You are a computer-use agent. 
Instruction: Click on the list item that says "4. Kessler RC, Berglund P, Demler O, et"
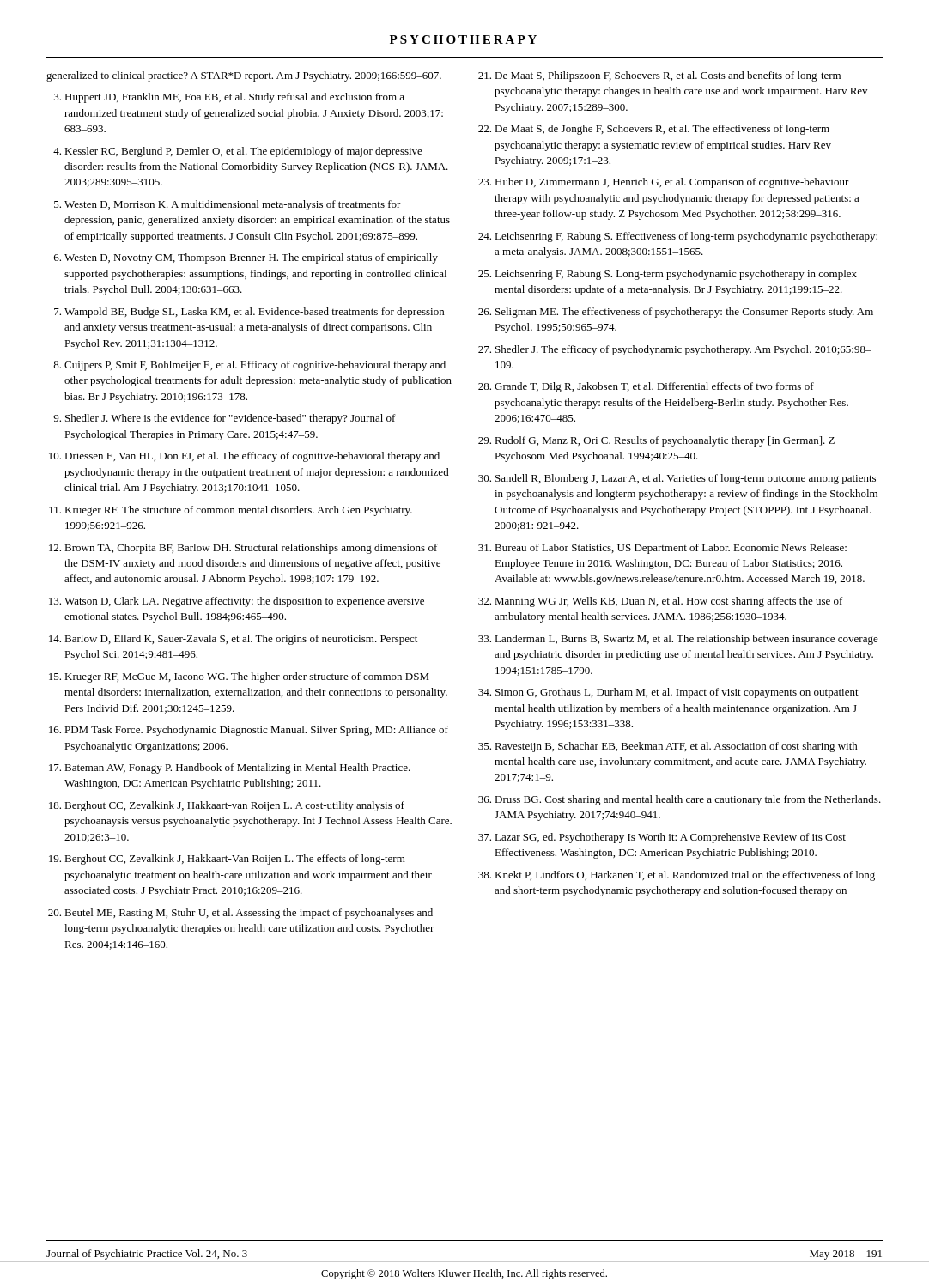point(249,167)
